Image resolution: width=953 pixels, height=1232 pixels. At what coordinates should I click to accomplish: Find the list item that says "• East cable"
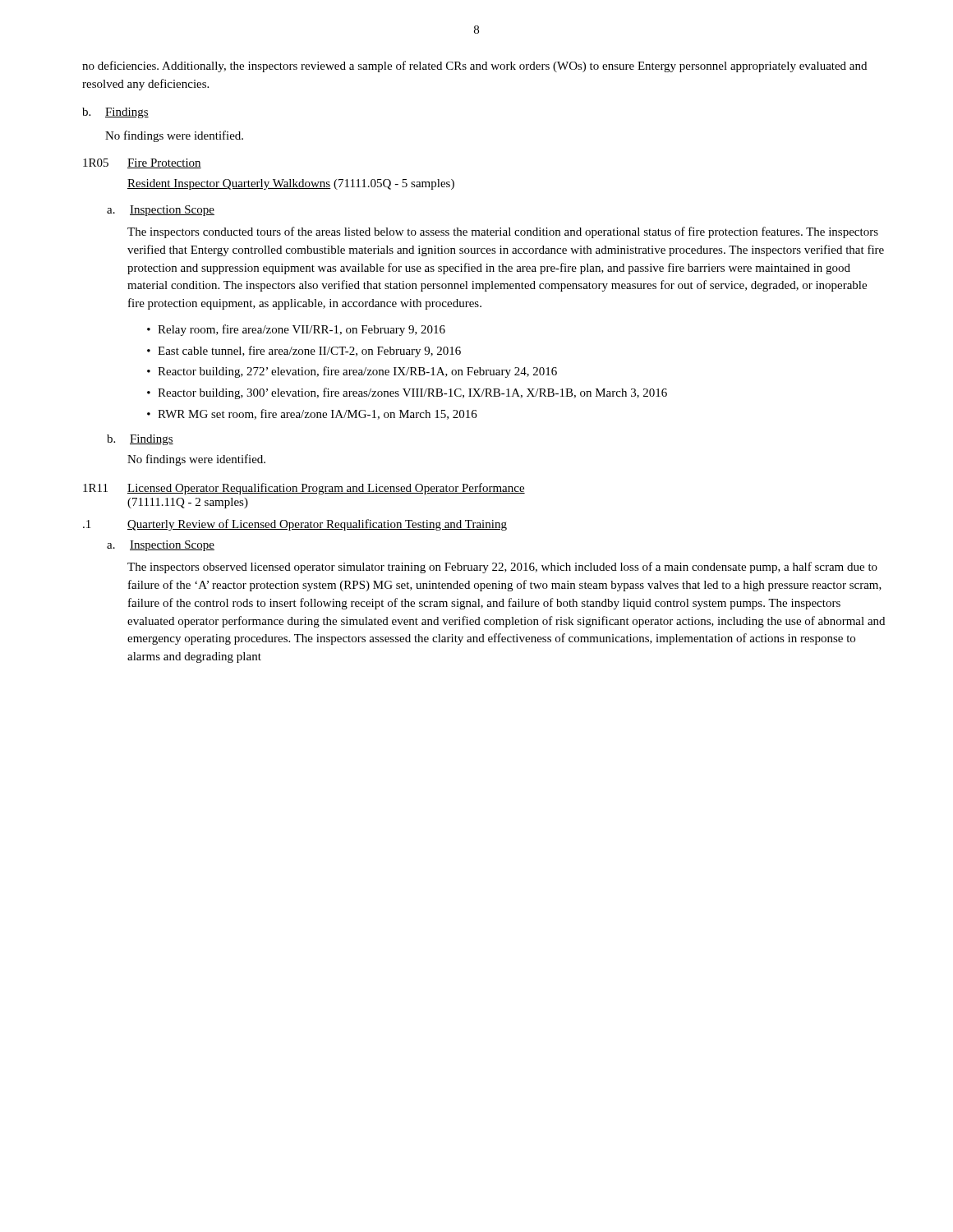point(304,352)
